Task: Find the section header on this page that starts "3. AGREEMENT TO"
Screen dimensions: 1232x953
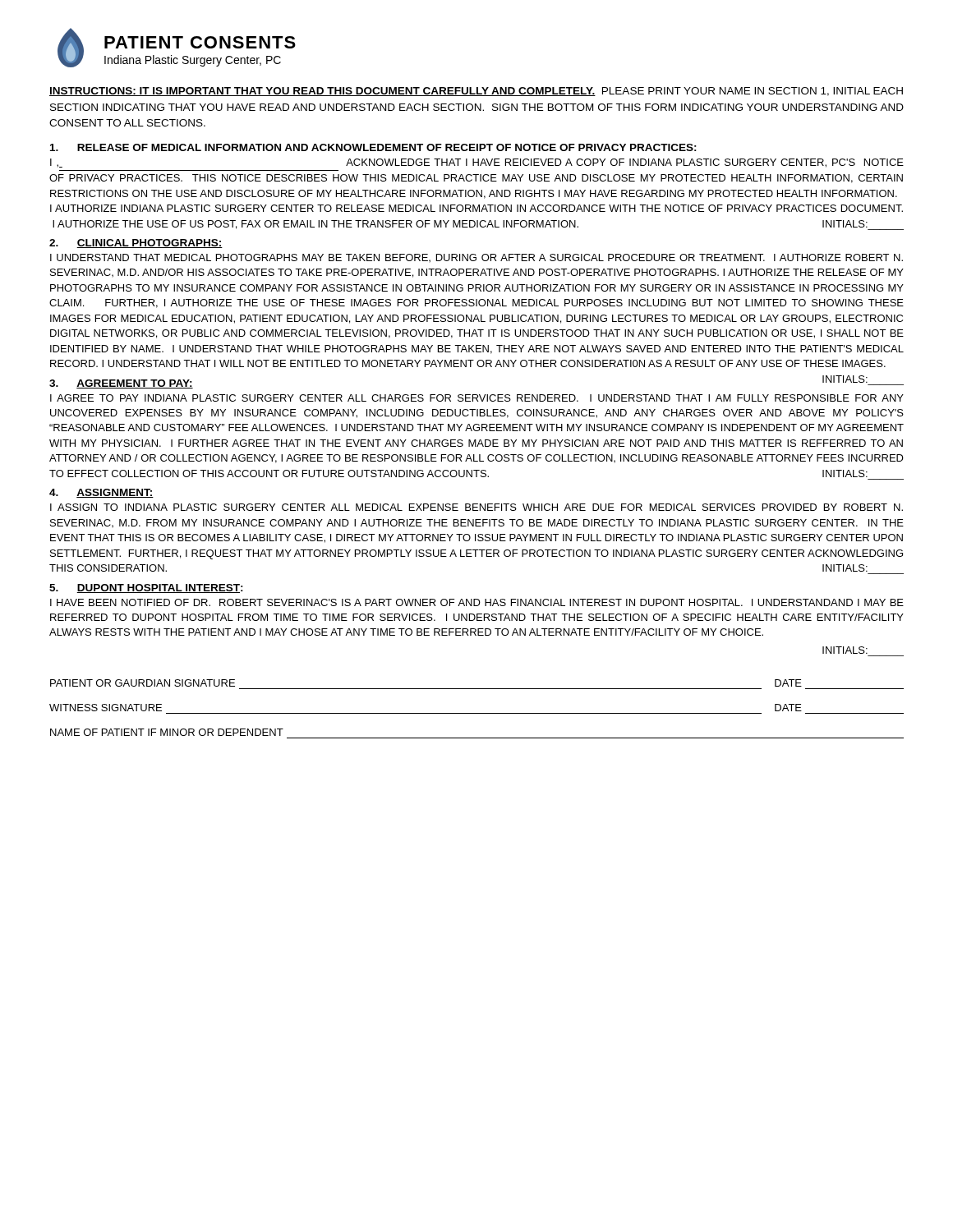Action: click(121, 383)
